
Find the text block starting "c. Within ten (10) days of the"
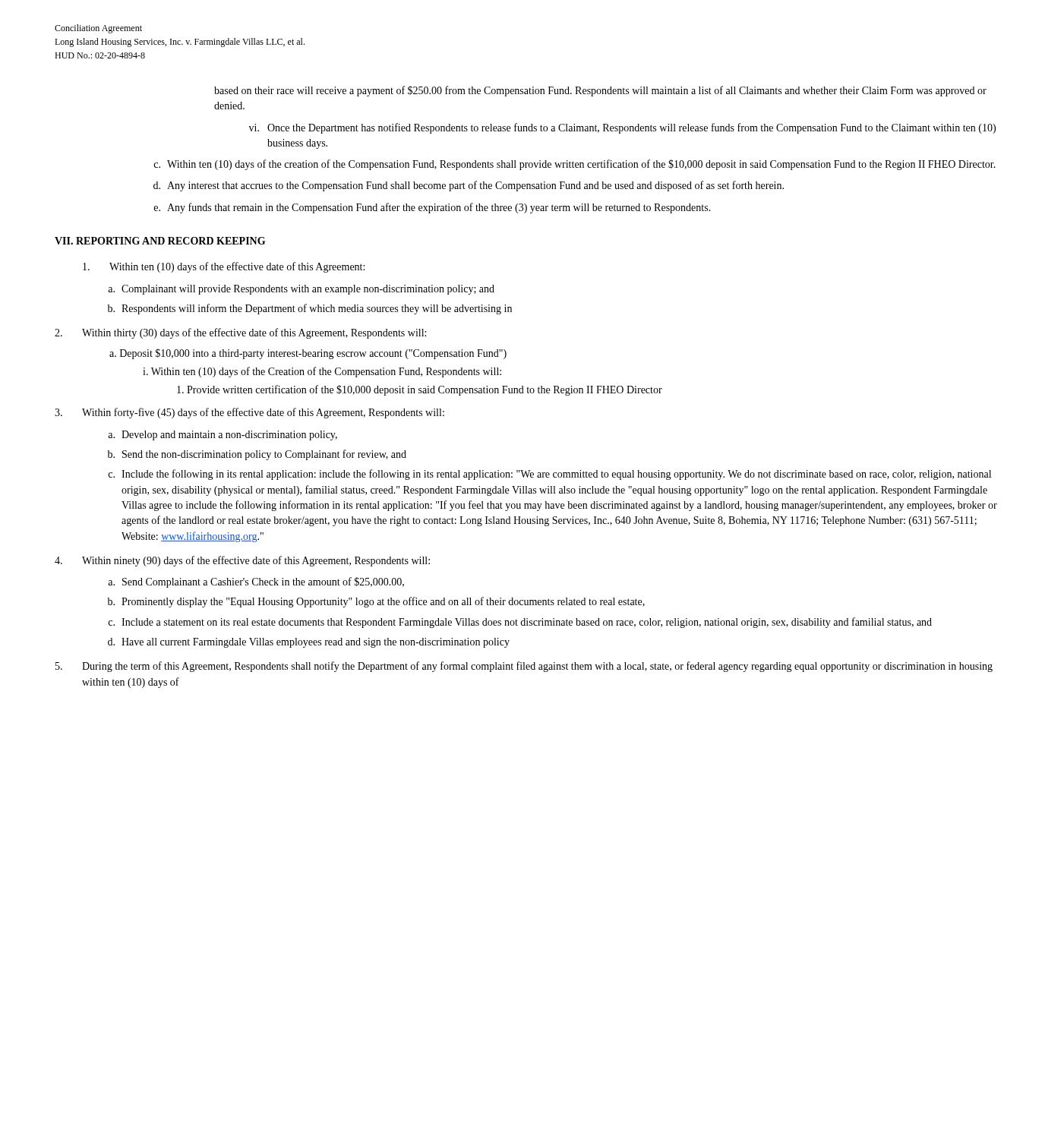point(574,165)
